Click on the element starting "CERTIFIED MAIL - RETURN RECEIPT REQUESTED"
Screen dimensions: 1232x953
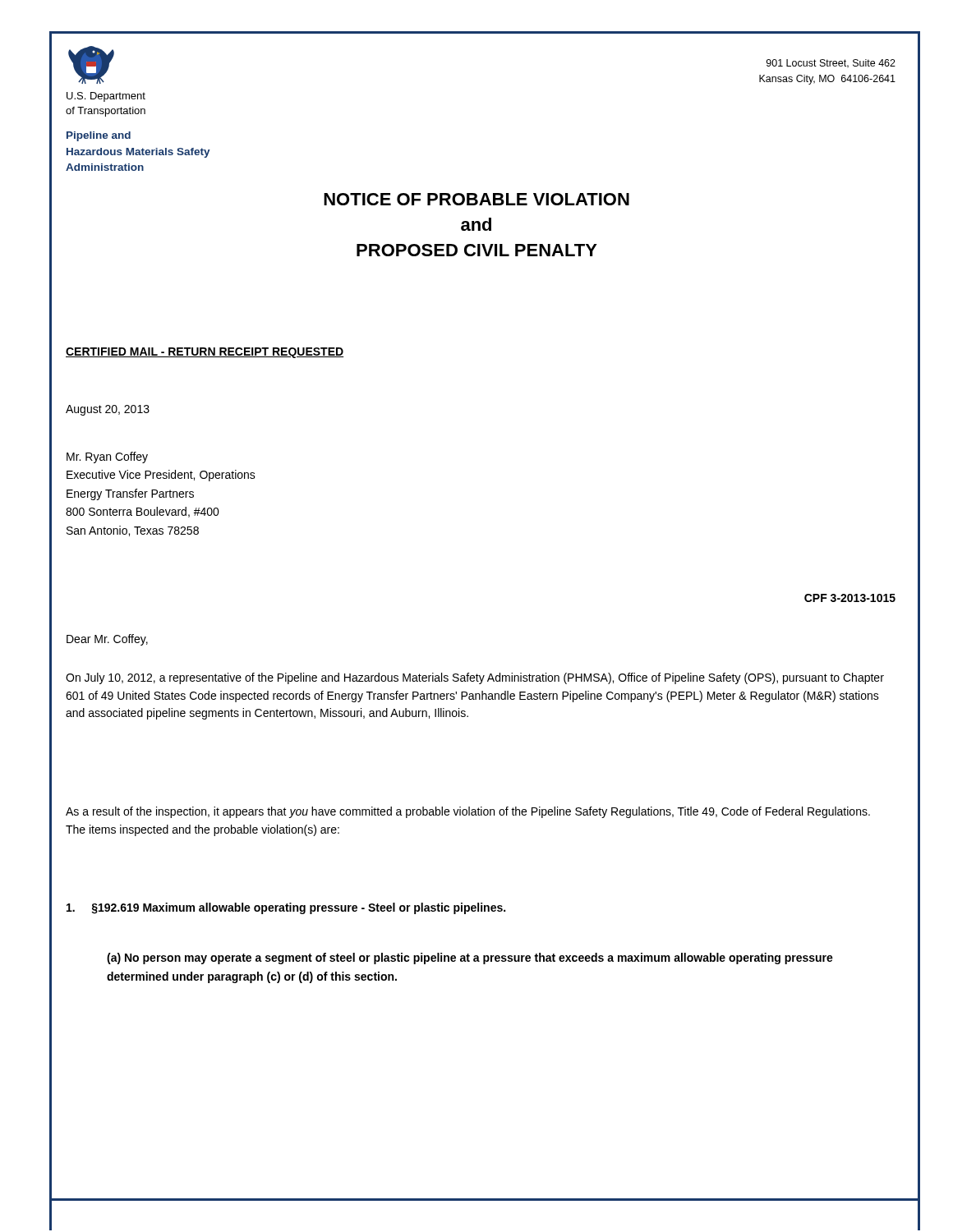pyautogui.click(x=205, y=352)
